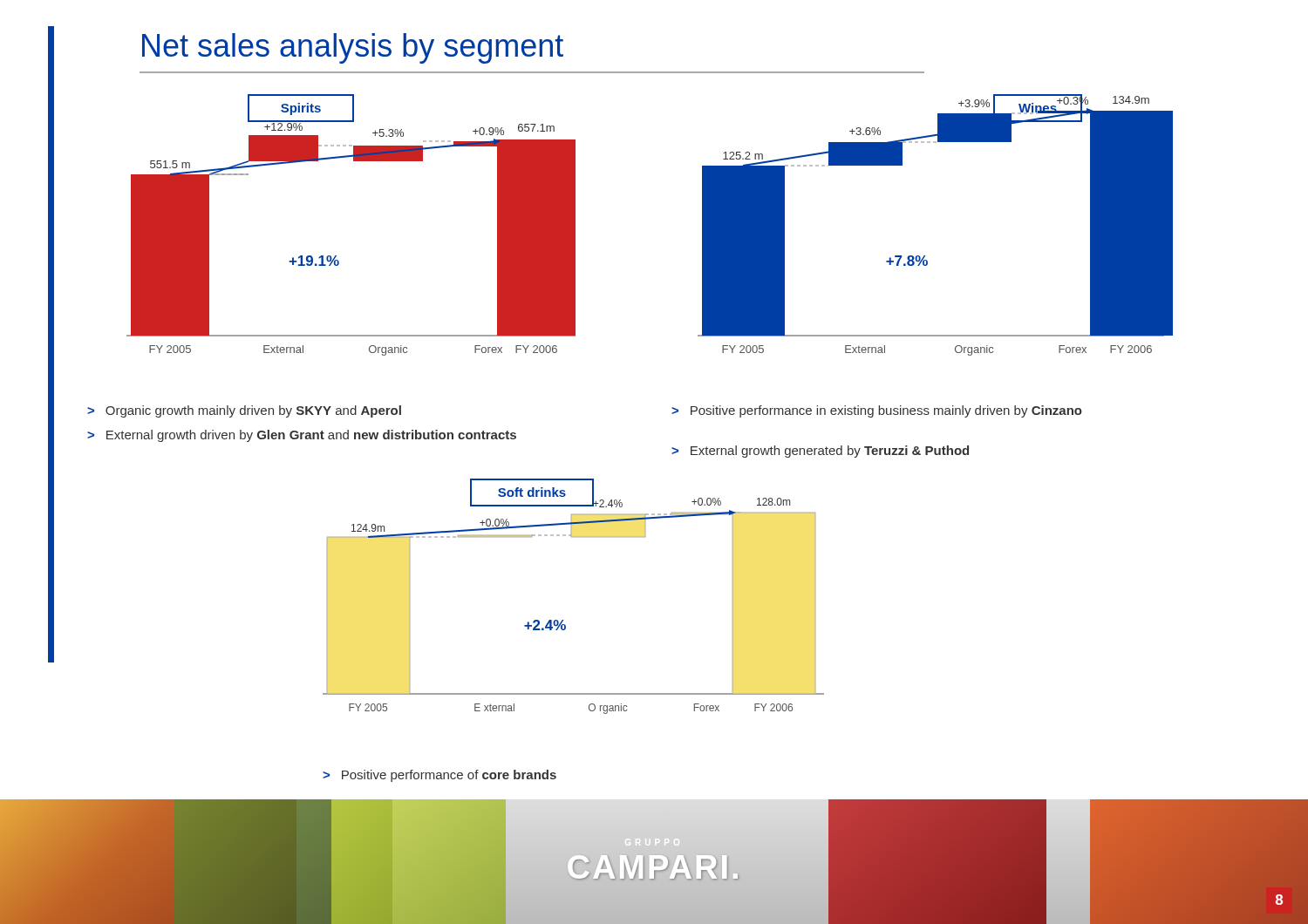Point to the passage starting "> External growth driven by"

(302, 435)
